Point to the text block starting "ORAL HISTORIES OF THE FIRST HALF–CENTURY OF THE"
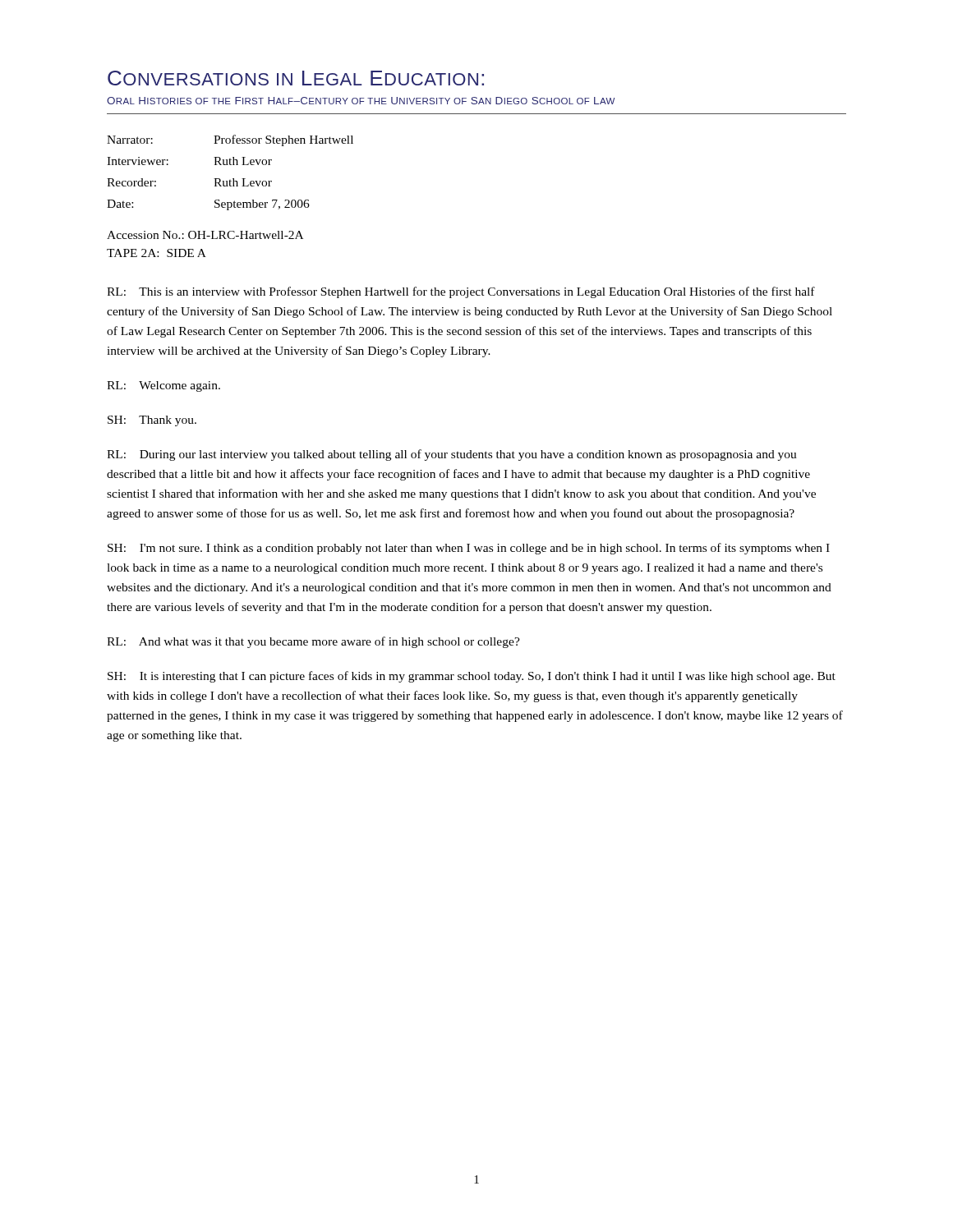Viewport: 953px width, 1232px height. pyautogui.click(x=476, y=101)
